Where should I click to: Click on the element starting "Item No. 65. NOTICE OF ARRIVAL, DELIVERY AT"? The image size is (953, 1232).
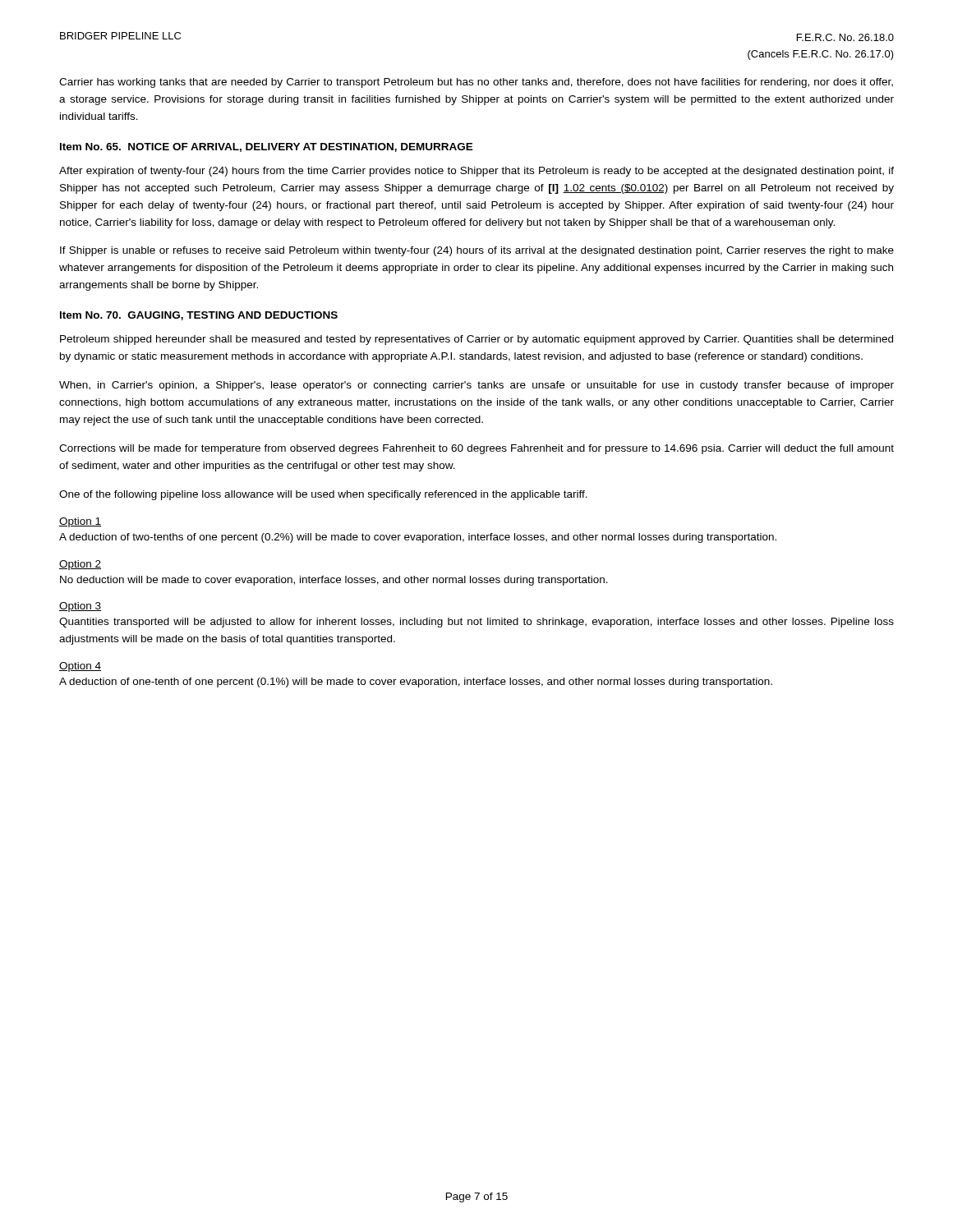(x=266, y=146)
